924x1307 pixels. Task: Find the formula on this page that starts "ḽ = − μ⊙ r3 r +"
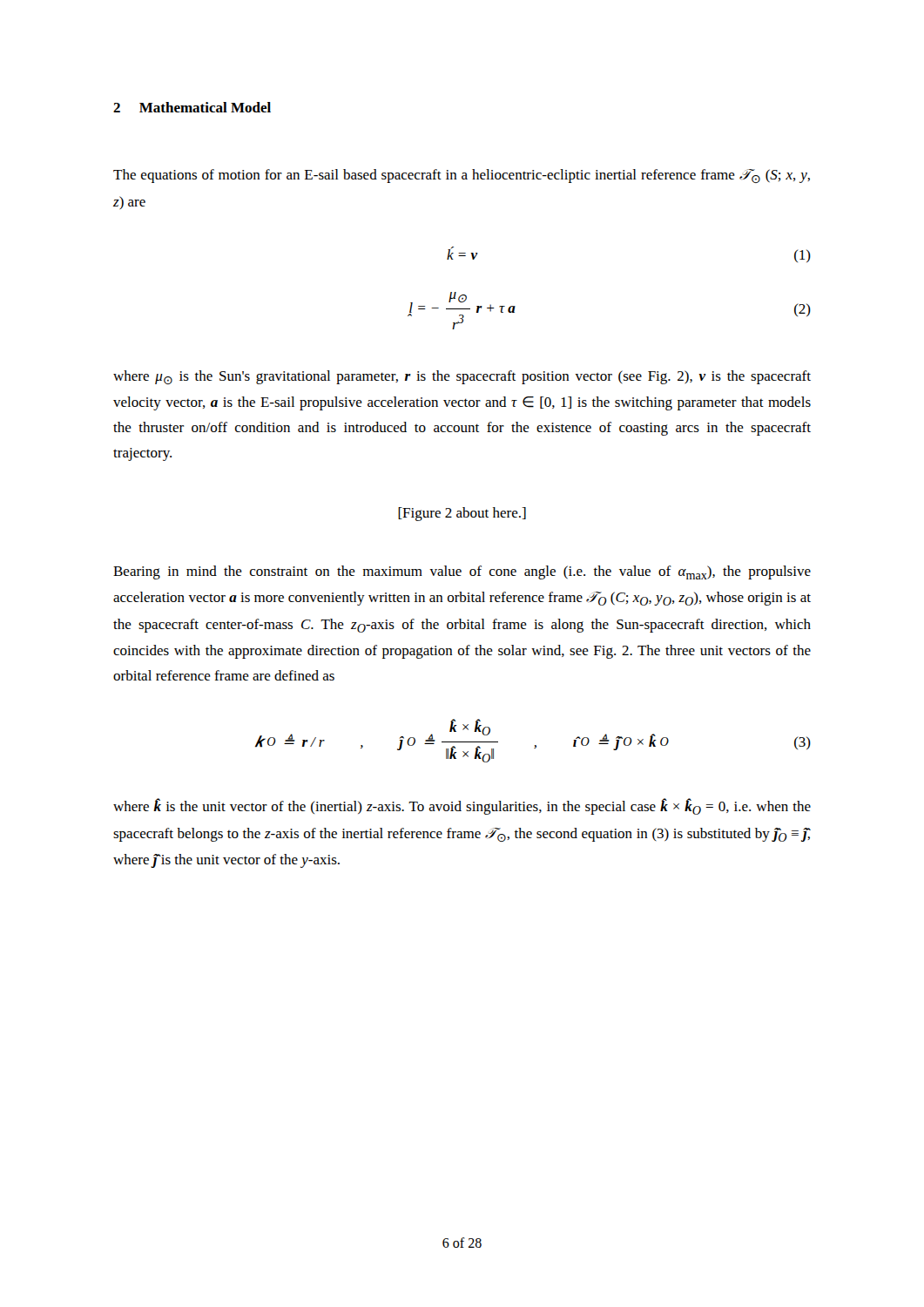pyautogui.click(x=458, y=309)
